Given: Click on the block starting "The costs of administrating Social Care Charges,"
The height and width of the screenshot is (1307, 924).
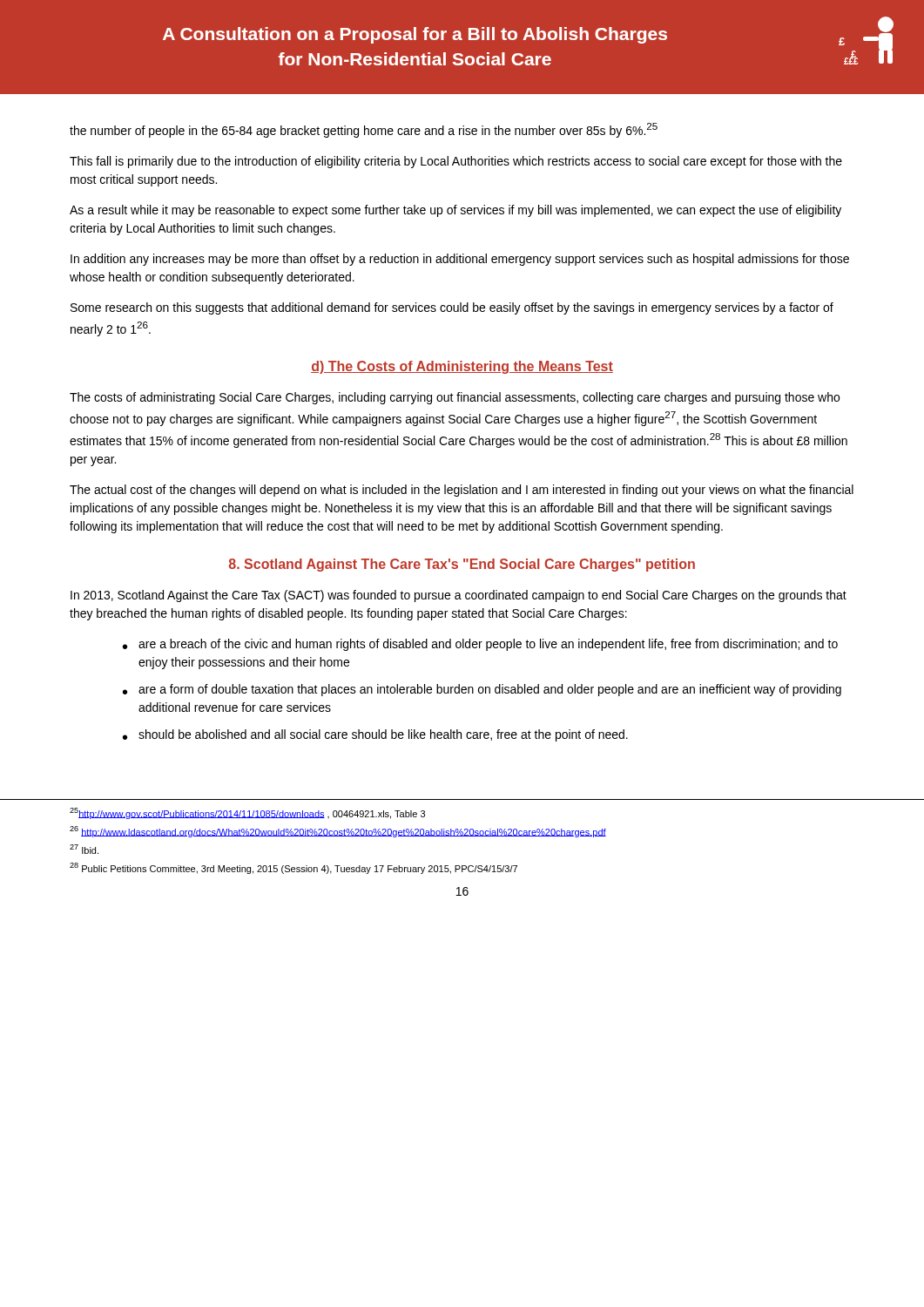Looking at the screenshot, I should click(459, 428).
